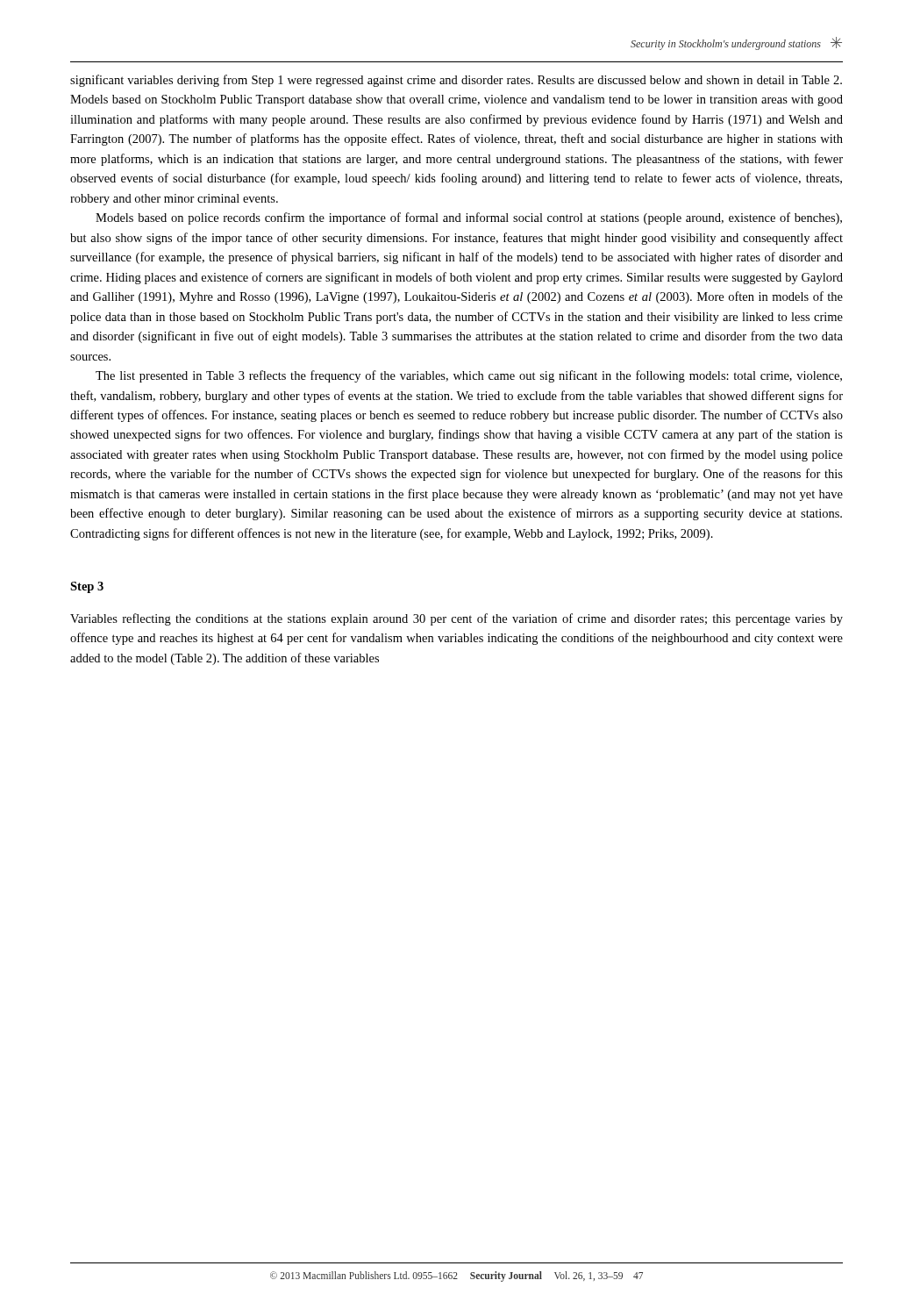Screen dimensions: 1316x913
Task: Navigate to the element starting "The list presented in Table 3"
Action: 456,455
